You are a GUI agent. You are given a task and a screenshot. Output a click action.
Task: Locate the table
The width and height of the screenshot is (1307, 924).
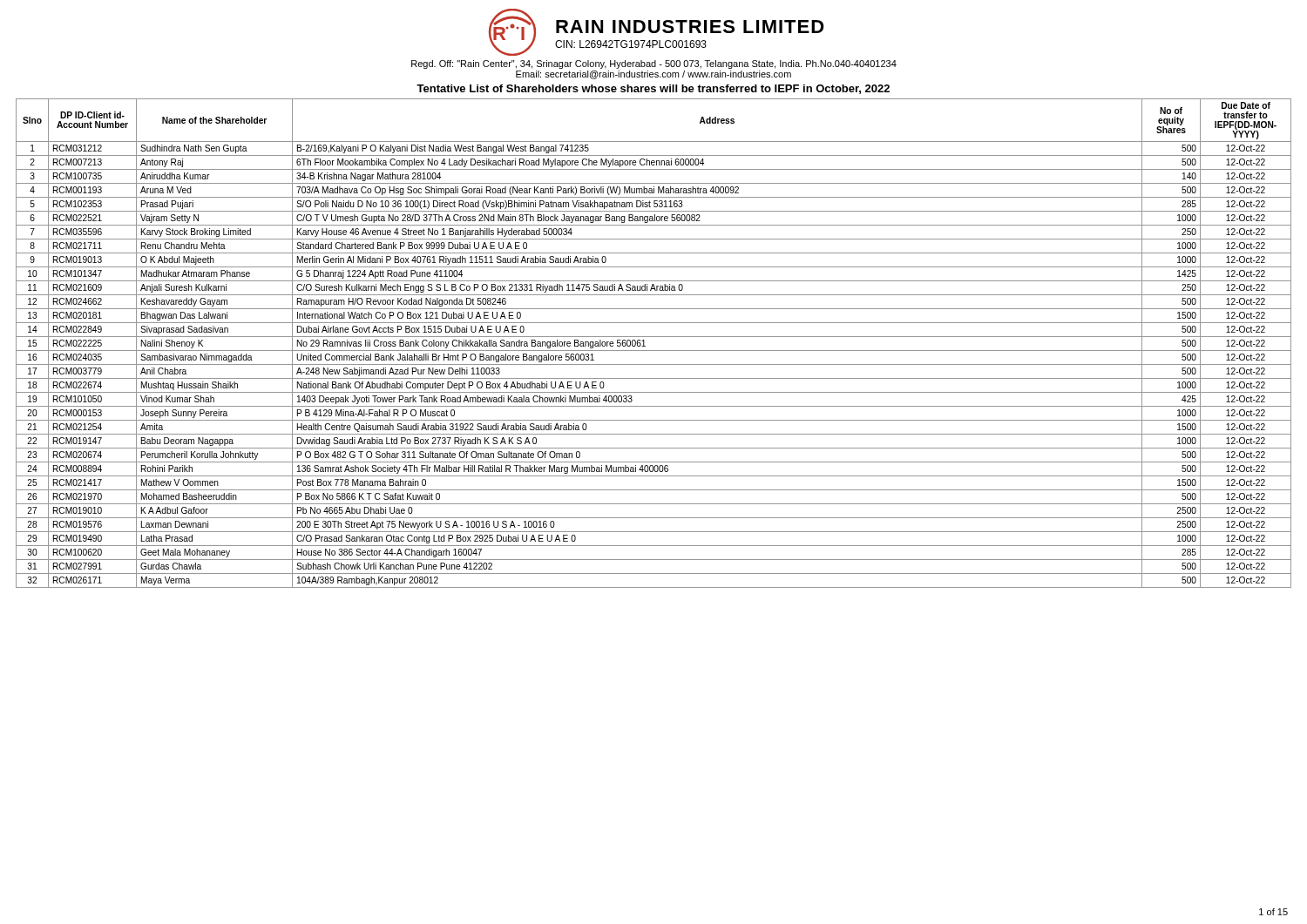point(654,343)
